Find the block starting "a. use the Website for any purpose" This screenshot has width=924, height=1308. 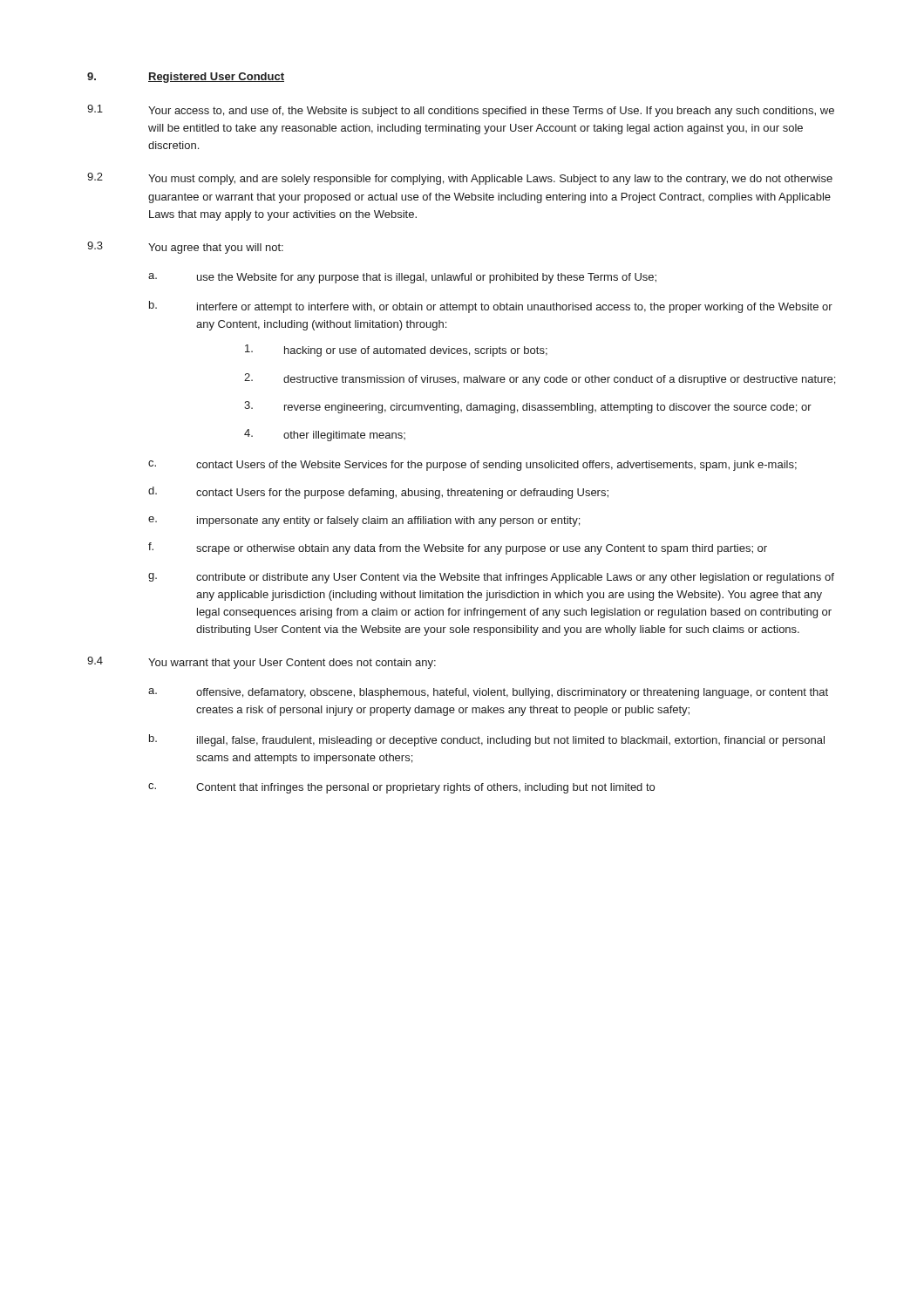[x=493, y=277]
